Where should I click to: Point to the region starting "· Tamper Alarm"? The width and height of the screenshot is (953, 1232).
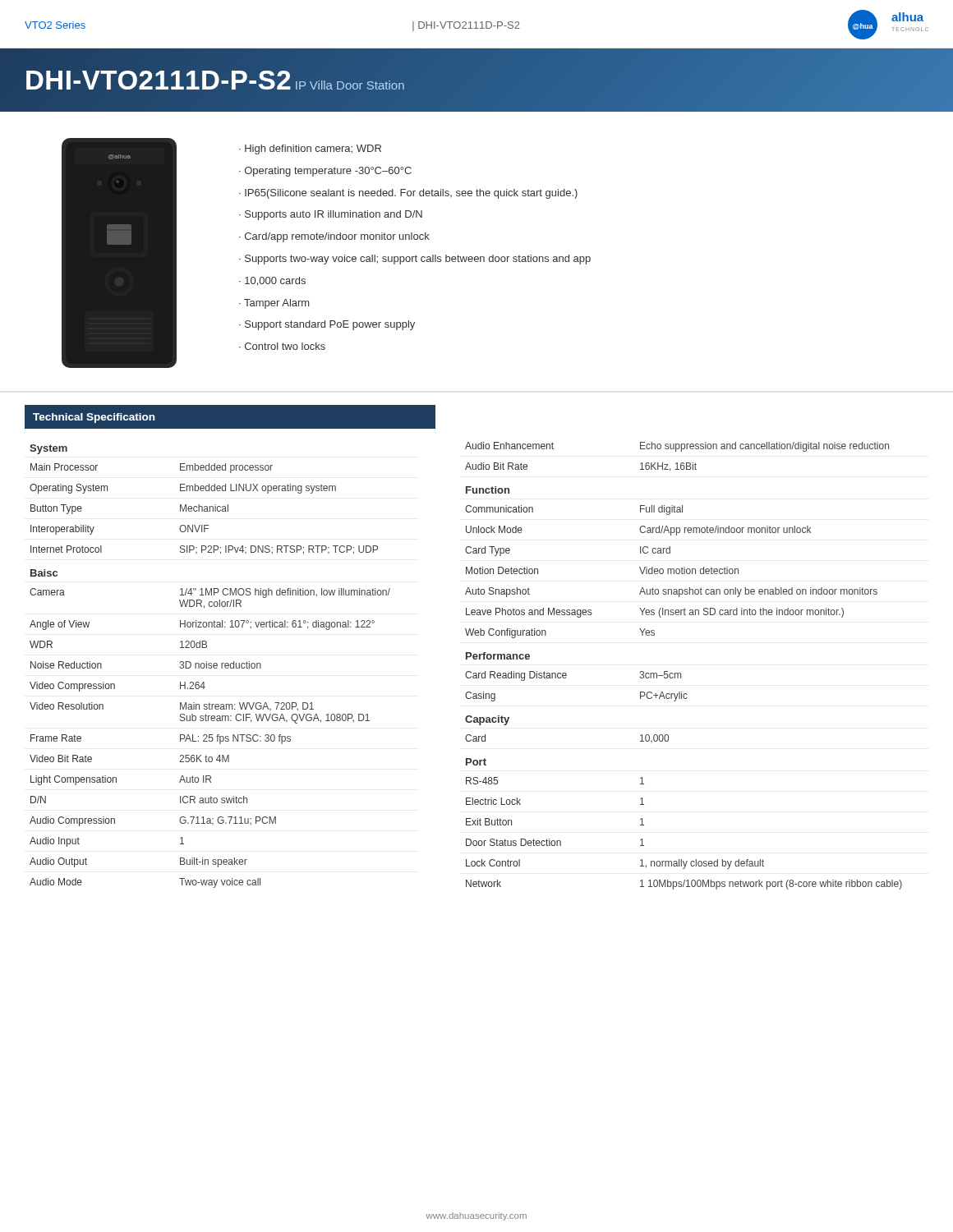point(274,302)
